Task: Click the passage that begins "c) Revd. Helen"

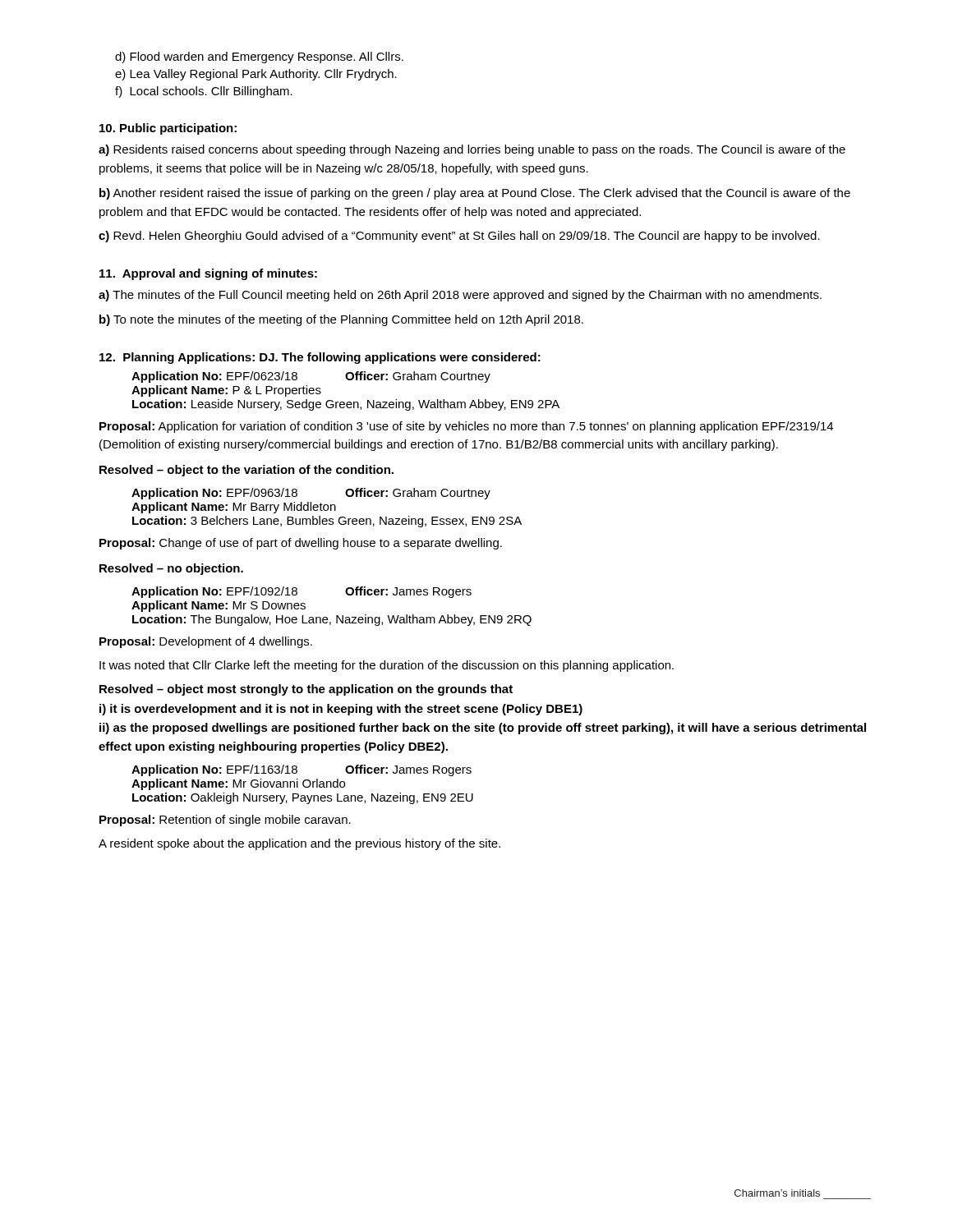Action: (459, 235)
